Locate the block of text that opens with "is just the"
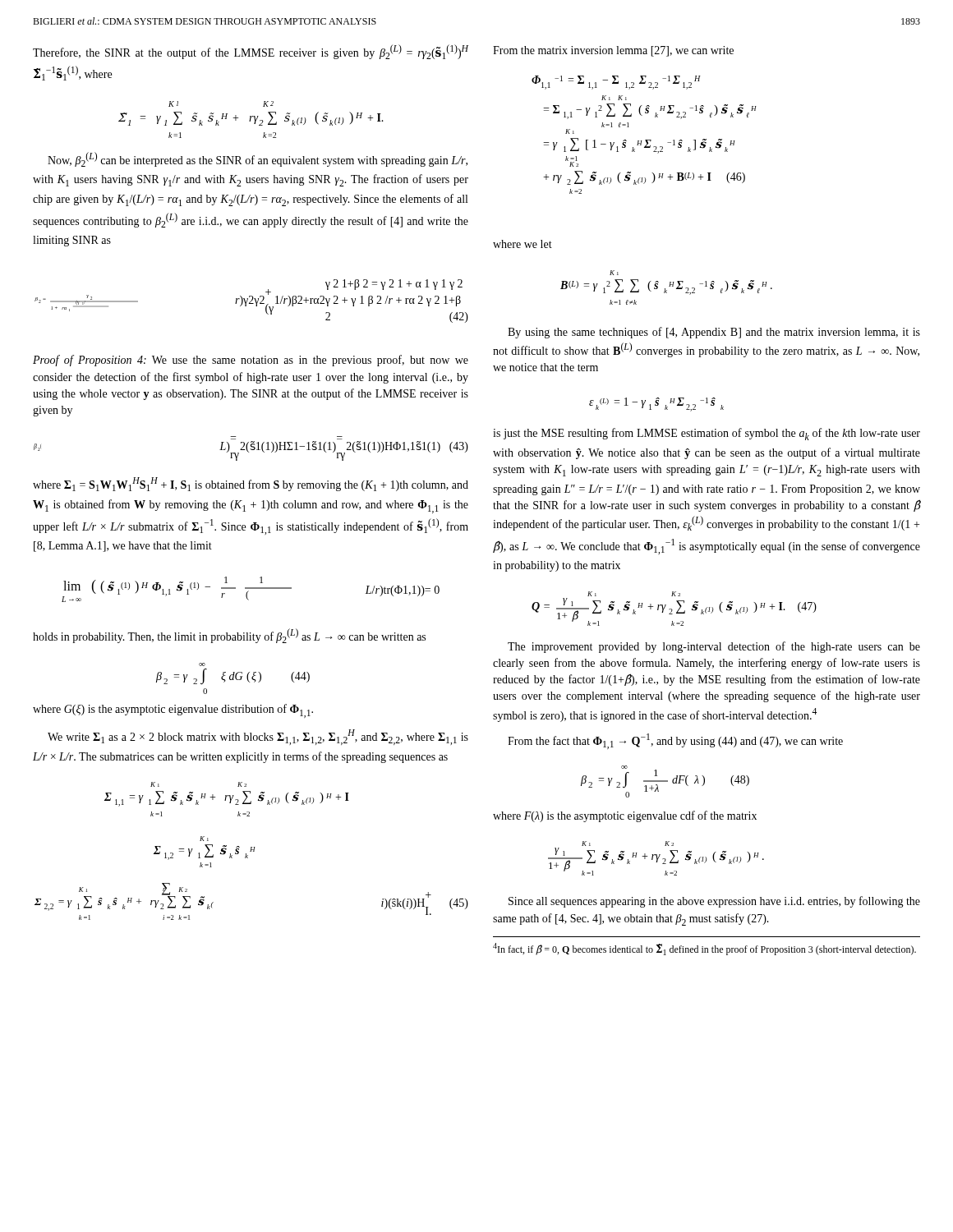 [x=707, y=500]
